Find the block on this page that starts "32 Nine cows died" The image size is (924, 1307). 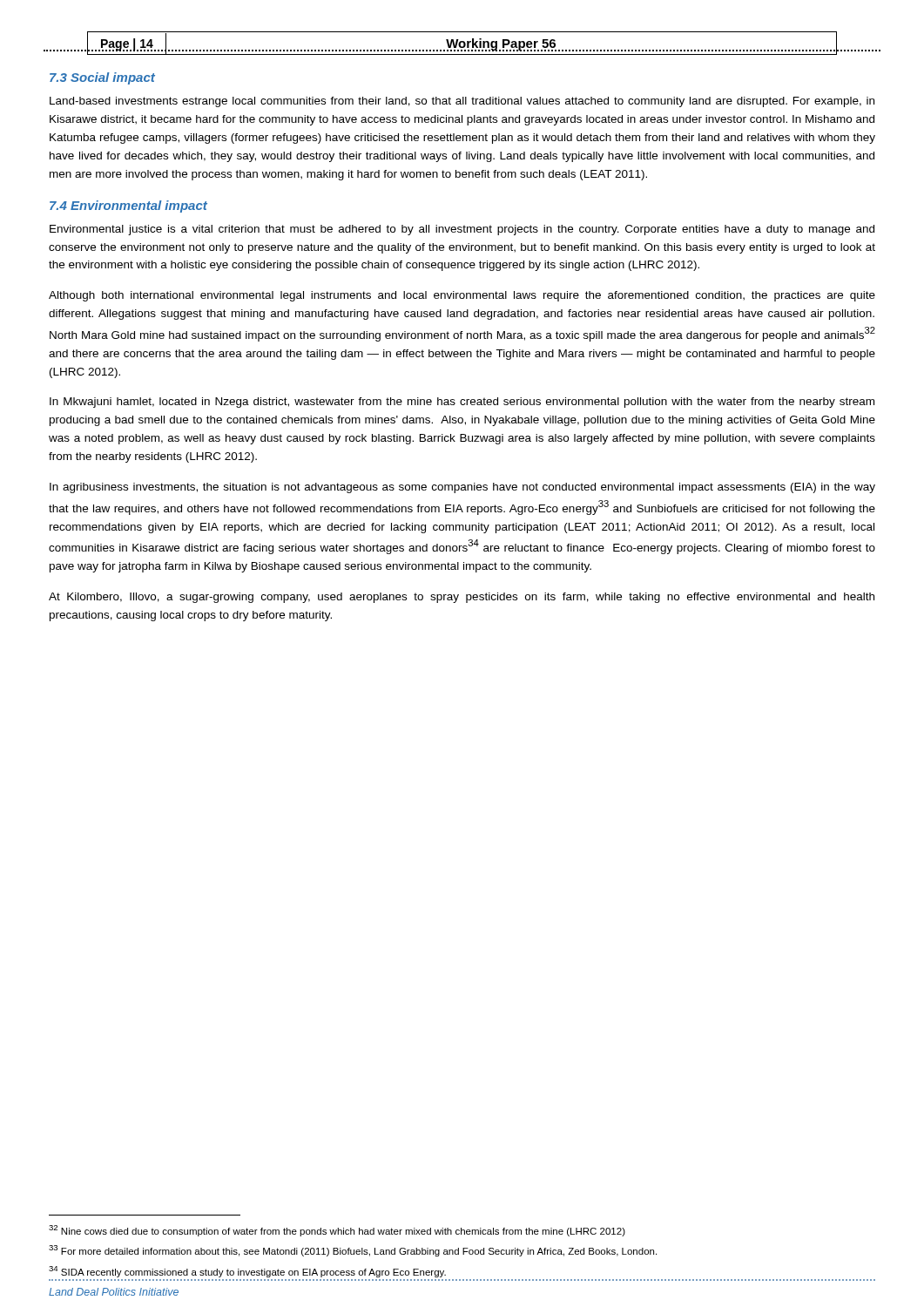[337, 1229]
